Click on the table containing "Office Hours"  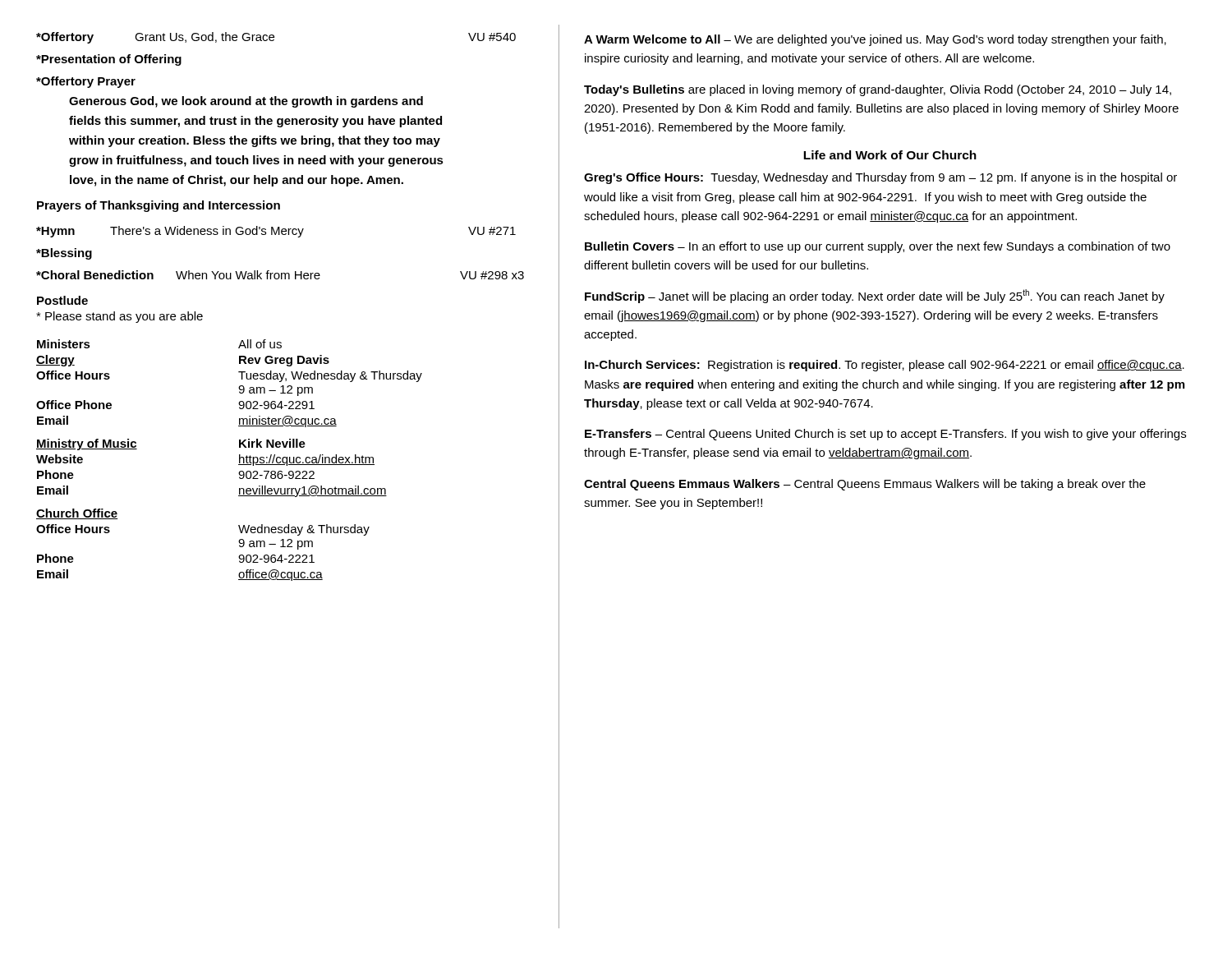[x=285, y=459]
